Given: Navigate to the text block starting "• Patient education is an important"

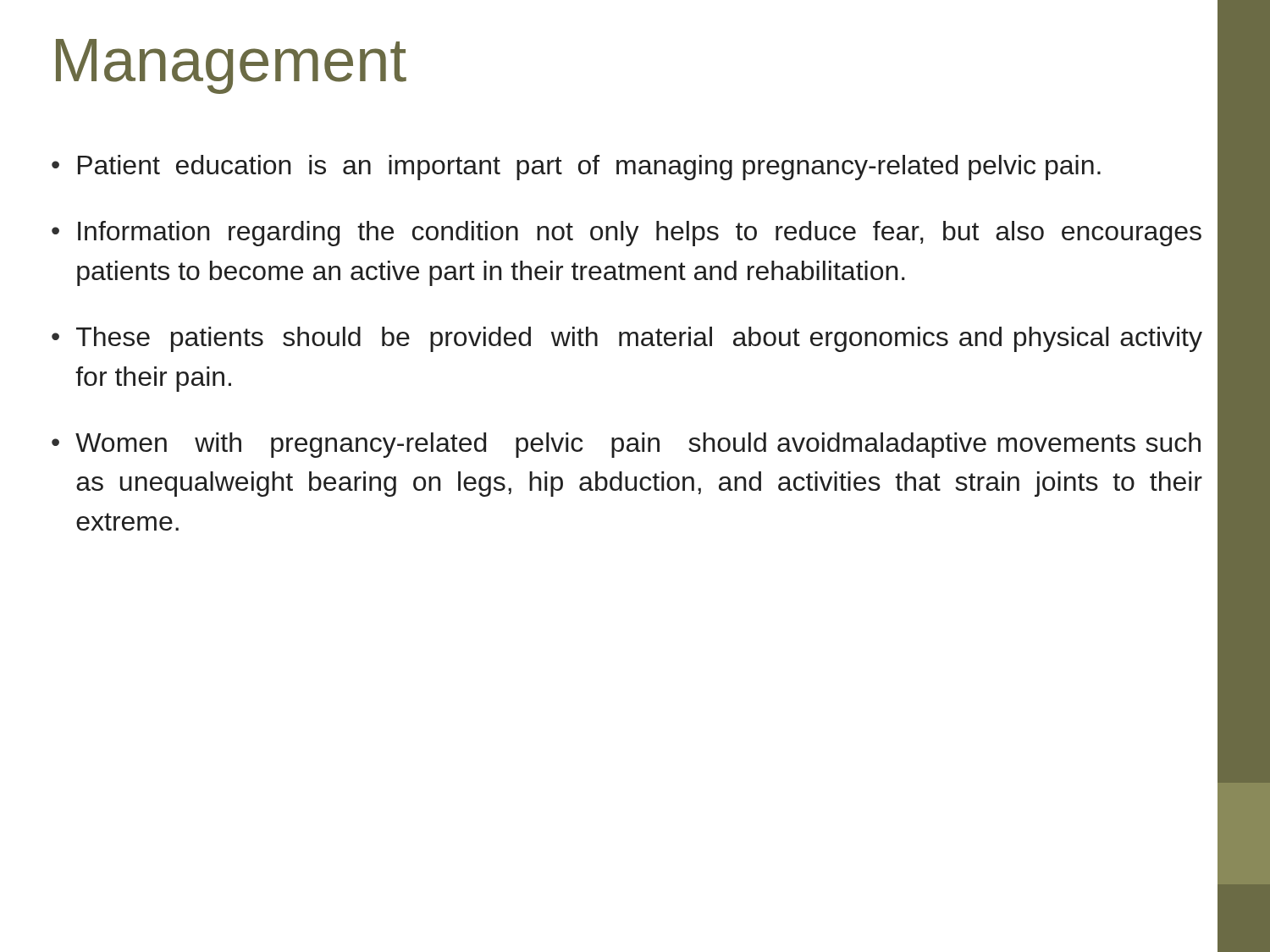Looking at the screenshot, I should click(627, 165).
